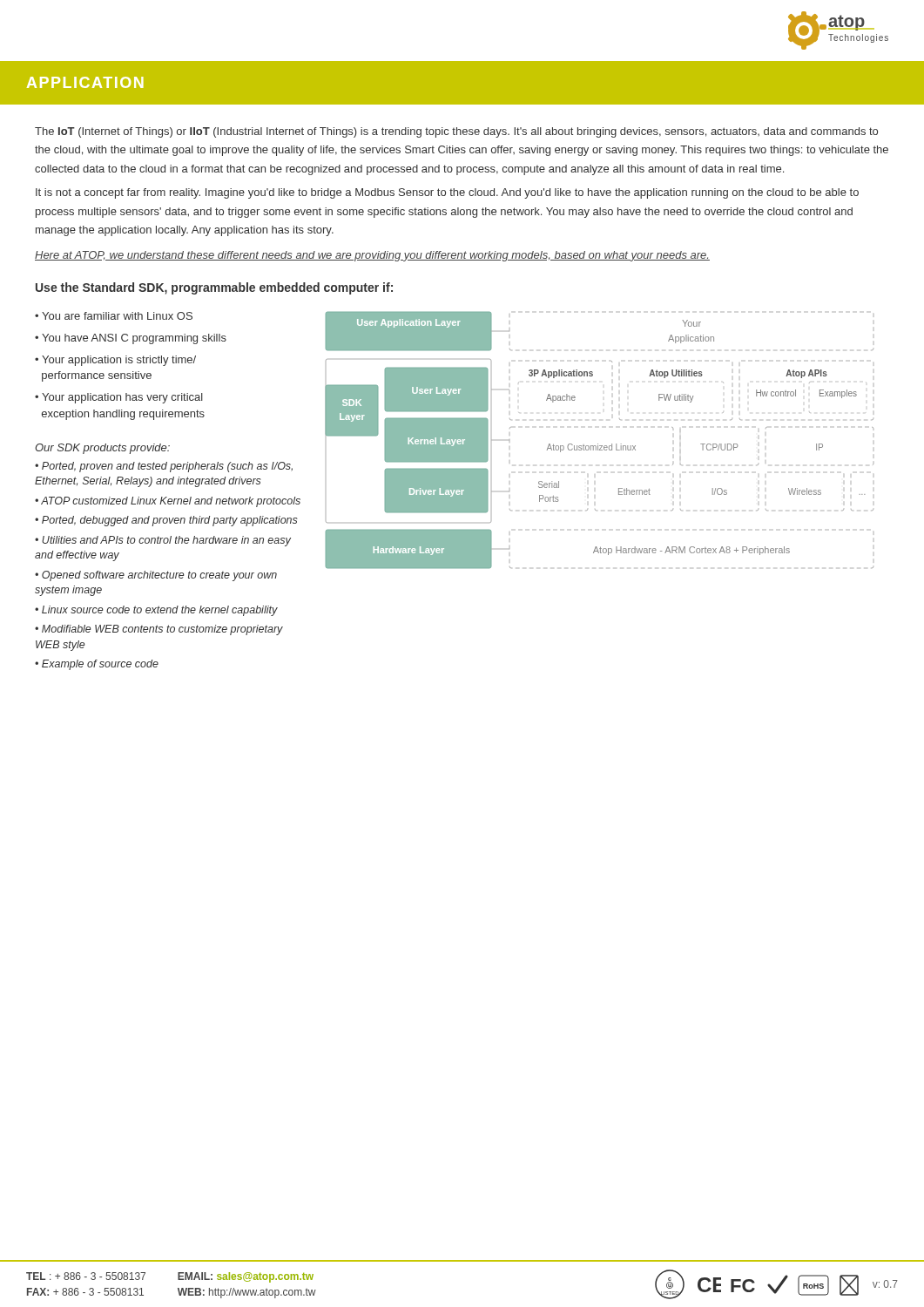Screen dimensions: 1307x924
Task: Select the text block that says "The IoT (Internet"
Action: 462,150
